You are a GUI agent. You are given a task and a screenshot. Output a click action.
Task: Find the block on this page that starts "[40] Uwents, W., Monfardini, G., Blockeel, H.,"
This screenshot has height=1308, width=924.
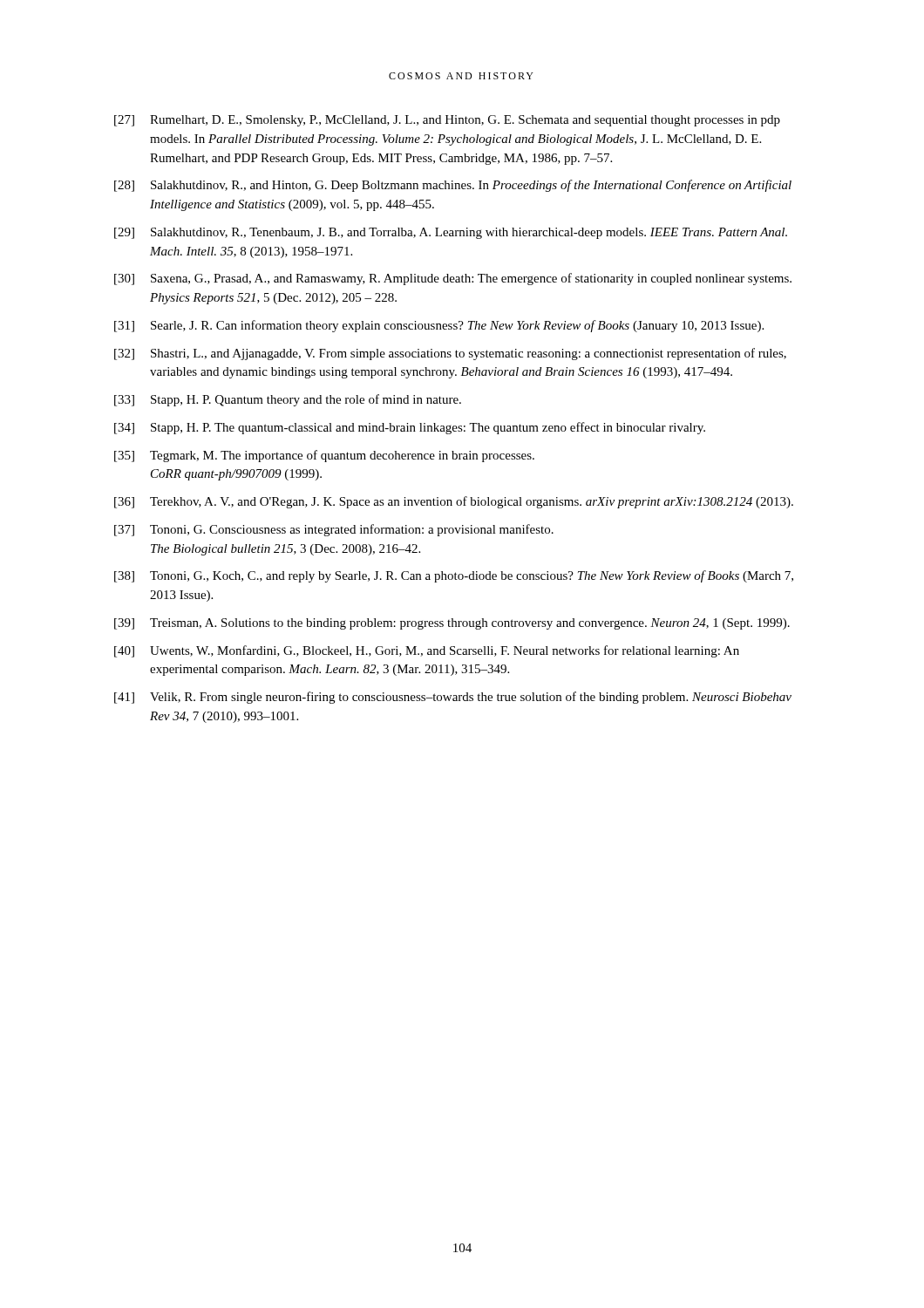point(462,660)
